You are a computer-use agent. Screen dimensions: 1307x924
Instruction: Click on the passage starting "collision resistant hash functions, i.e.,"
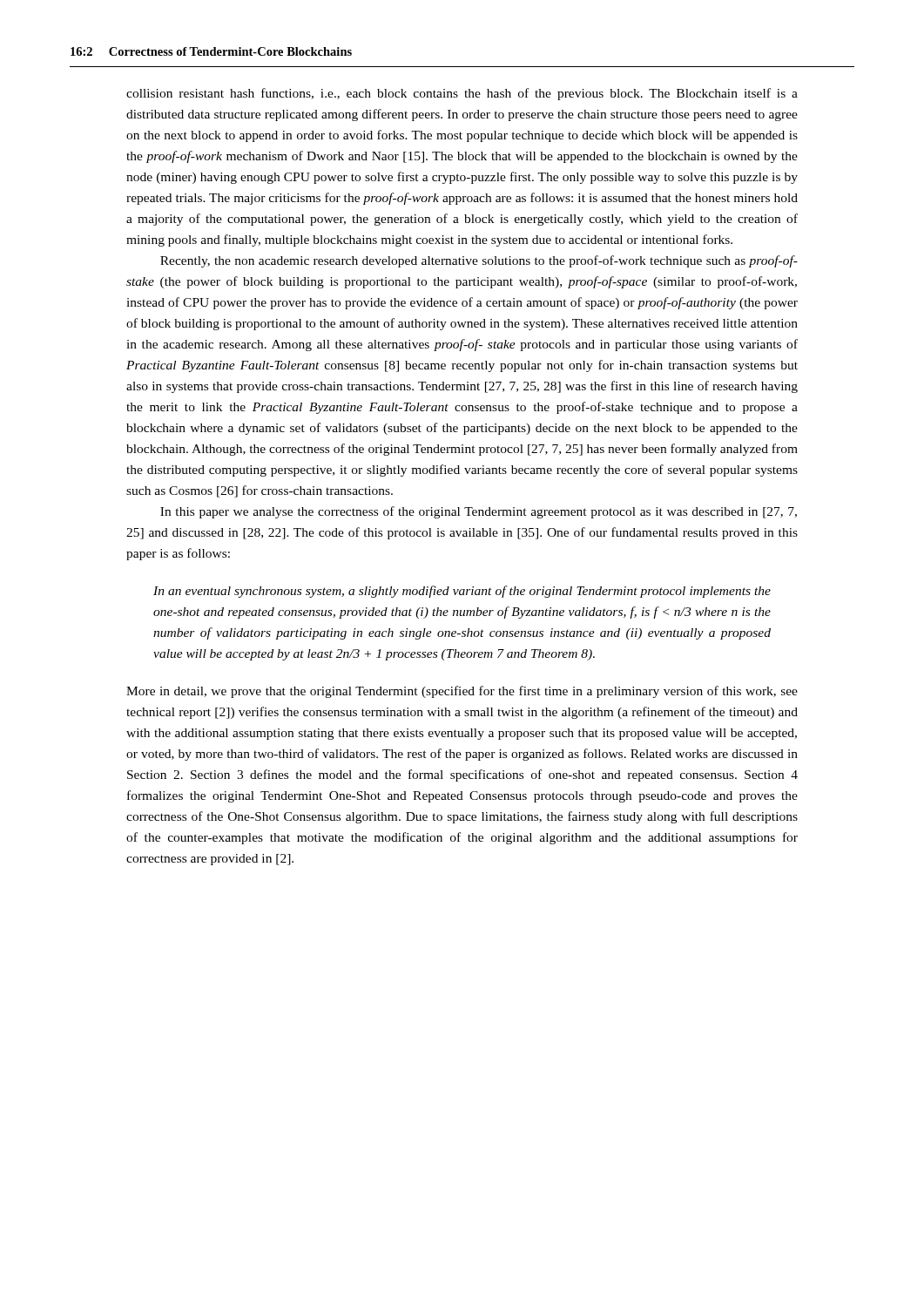tap(462, 166)
